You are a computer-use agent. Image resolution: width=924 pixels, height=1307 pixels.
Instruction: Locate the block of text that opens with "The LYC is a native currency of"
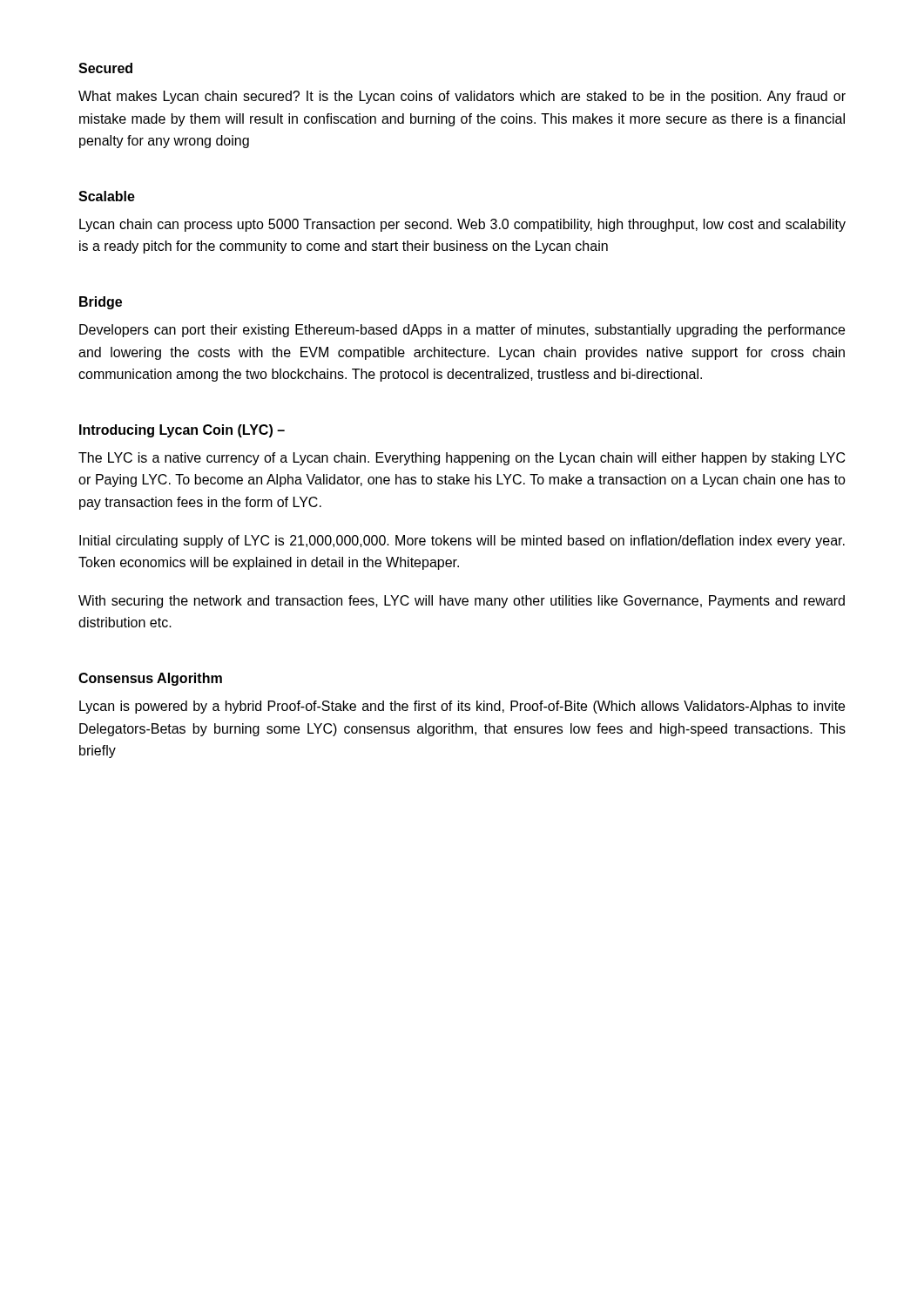pos(462,480)
